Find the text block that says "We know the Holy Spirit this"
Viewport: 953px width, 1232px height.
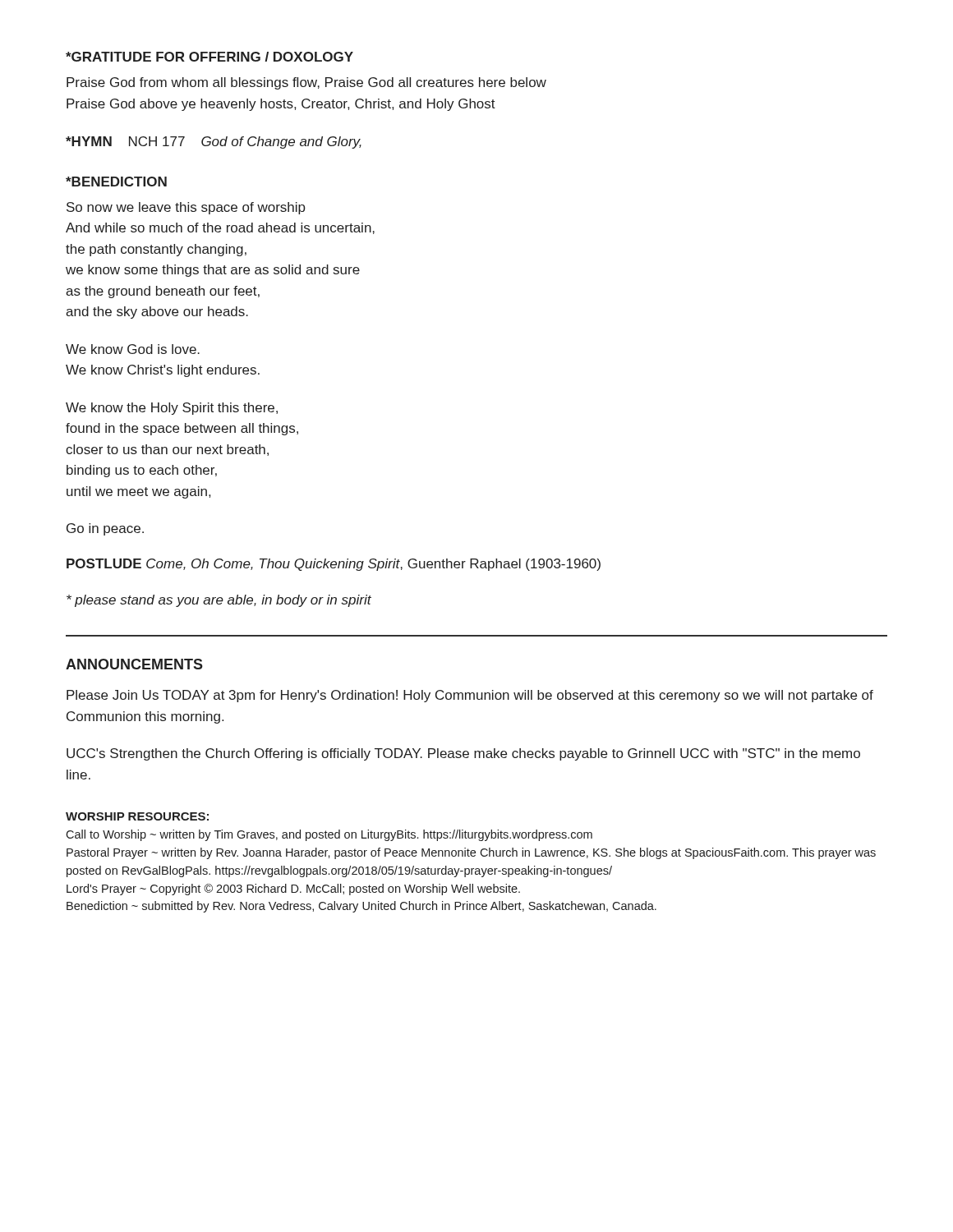tap(183, 450)
